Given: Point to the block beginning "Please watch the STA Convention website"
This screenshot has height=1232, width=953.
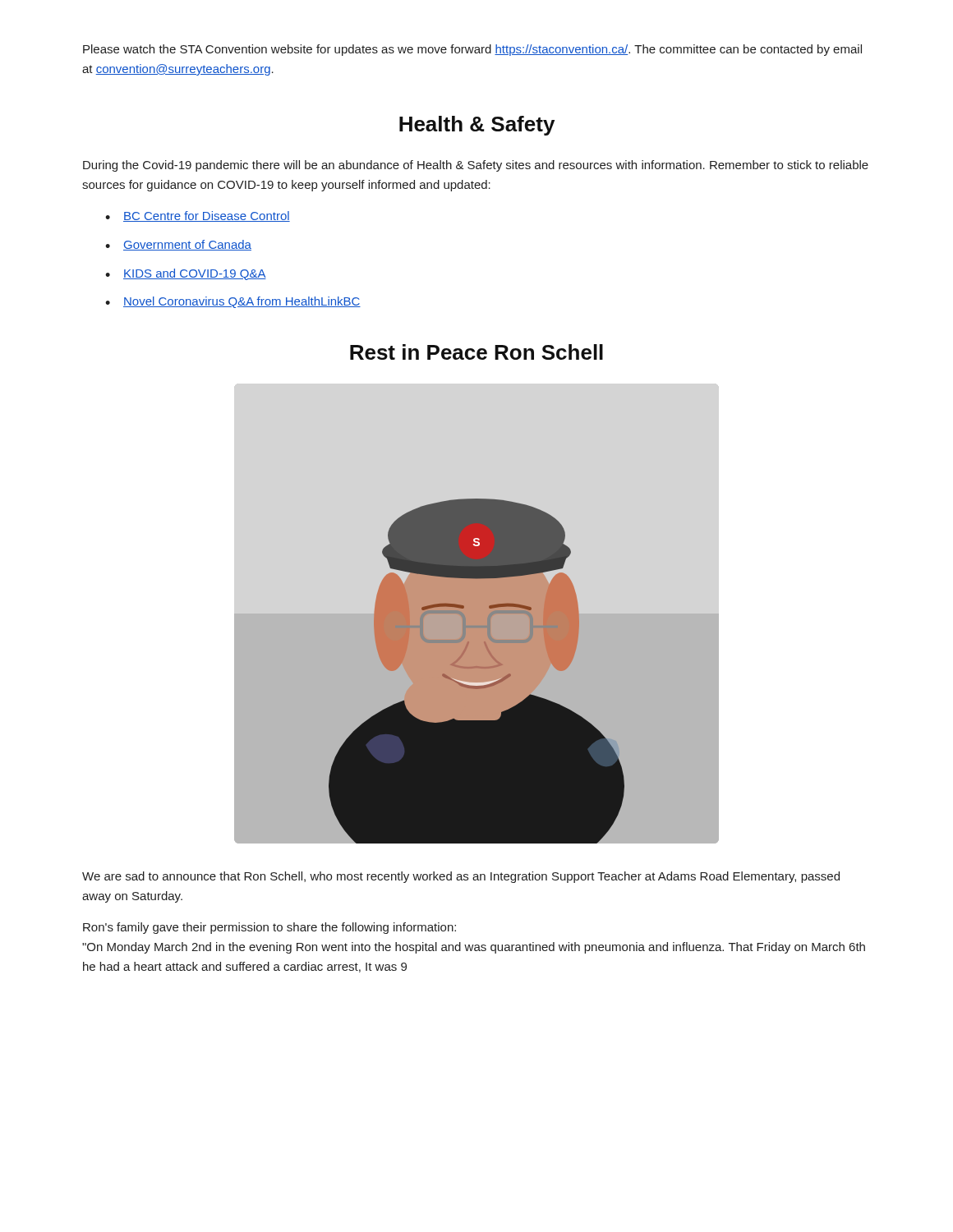Looking at the screenshot, I should pyautogui.click(x=472, y=59).
